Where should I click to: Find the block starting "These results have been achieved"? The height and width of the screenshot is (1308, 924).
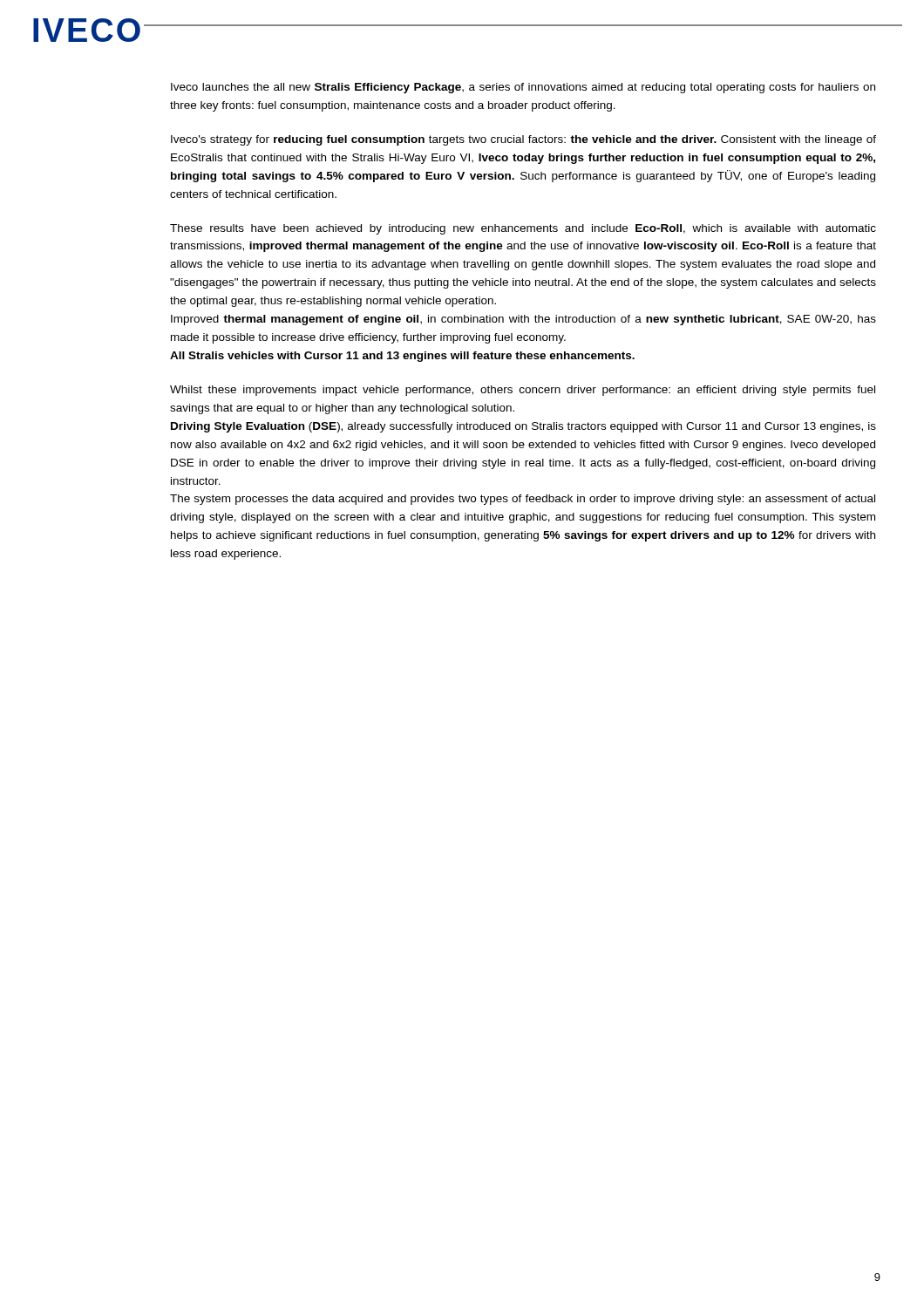(523, 291)
